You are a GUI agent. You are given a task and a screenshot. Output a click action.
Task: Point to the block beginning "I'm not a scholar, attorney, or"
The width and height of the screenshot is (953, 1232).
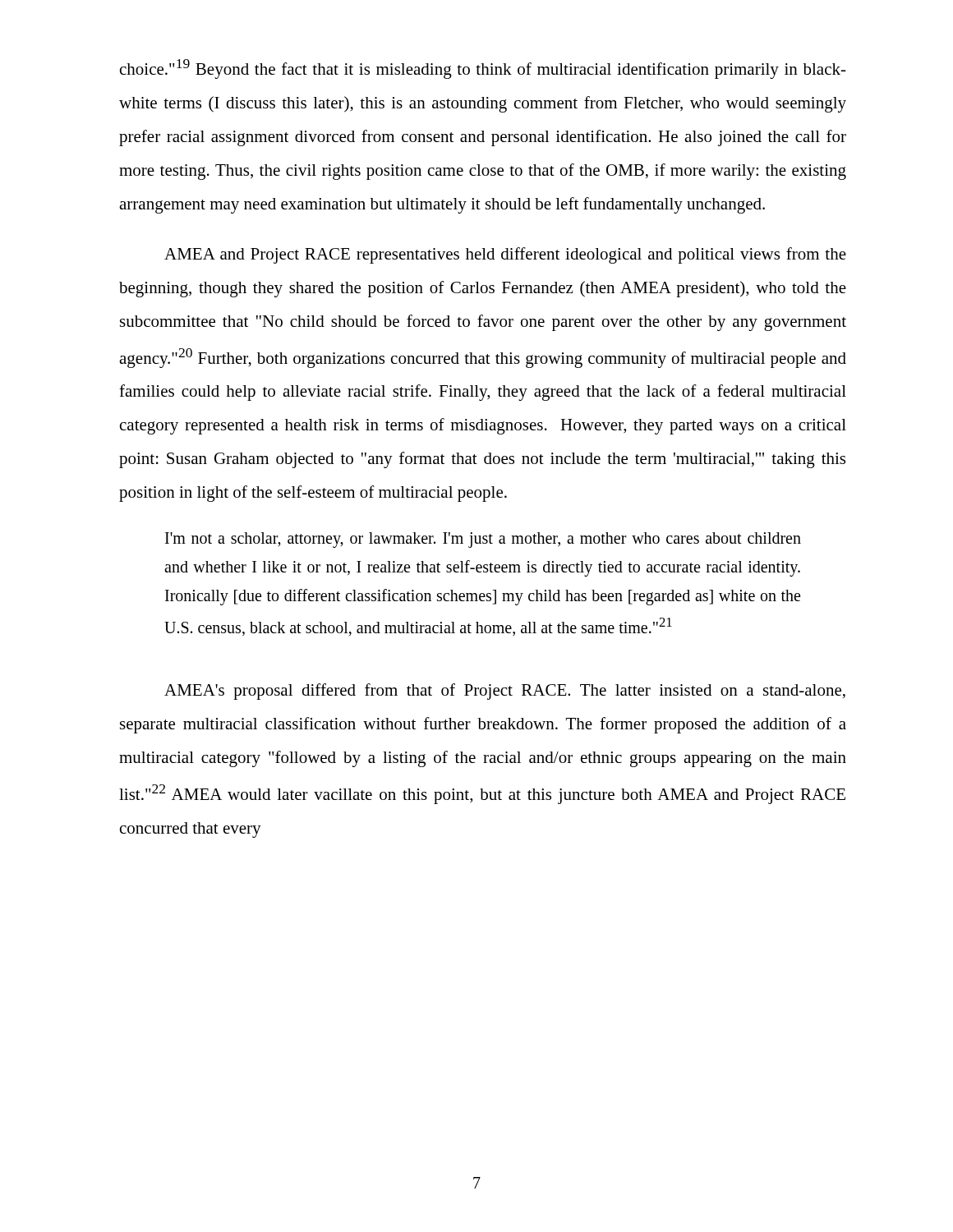click(483, 583)
